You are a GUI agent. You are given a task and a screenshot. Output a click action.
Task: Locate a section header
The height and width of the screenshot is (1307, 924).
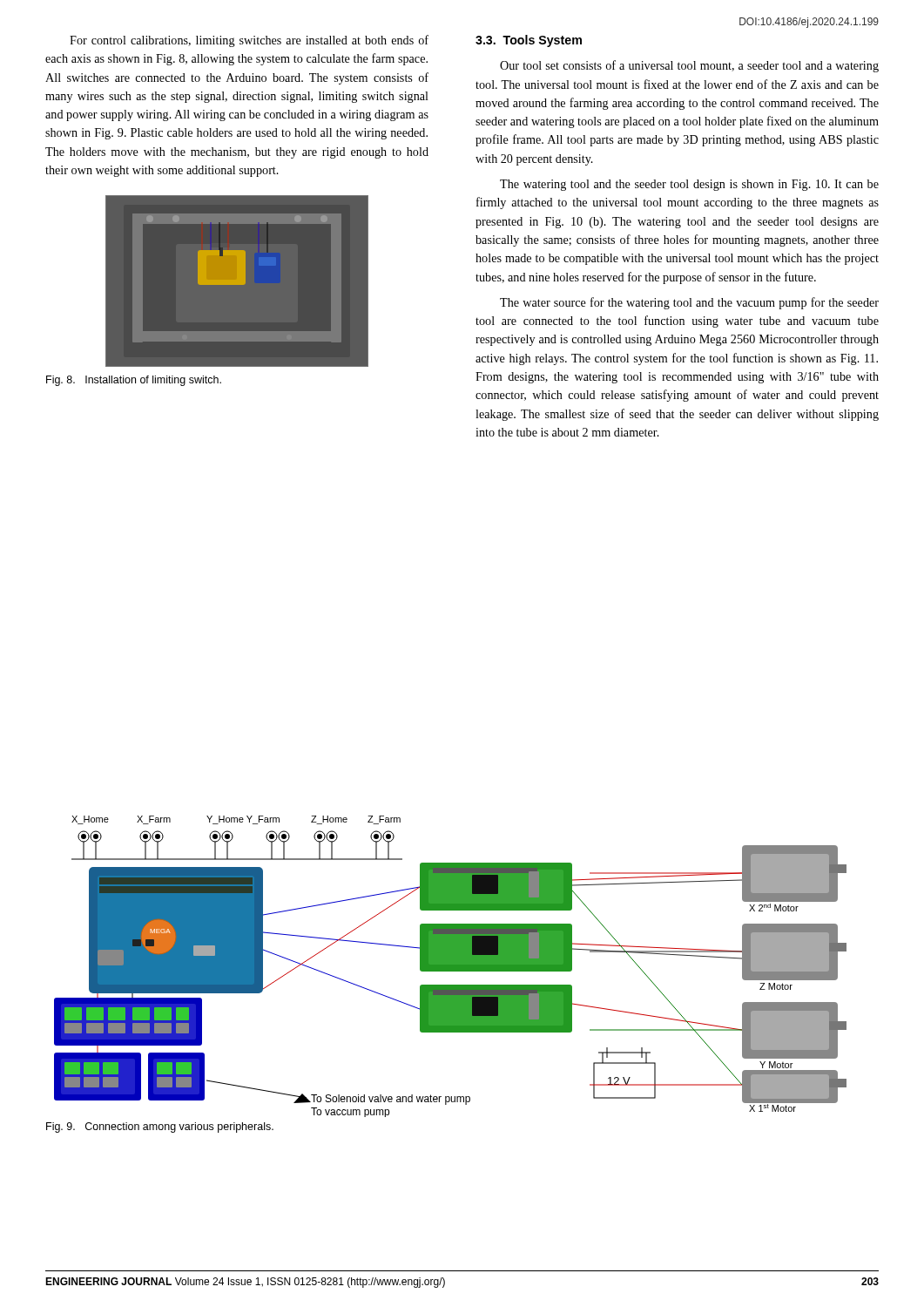[529, 40]
